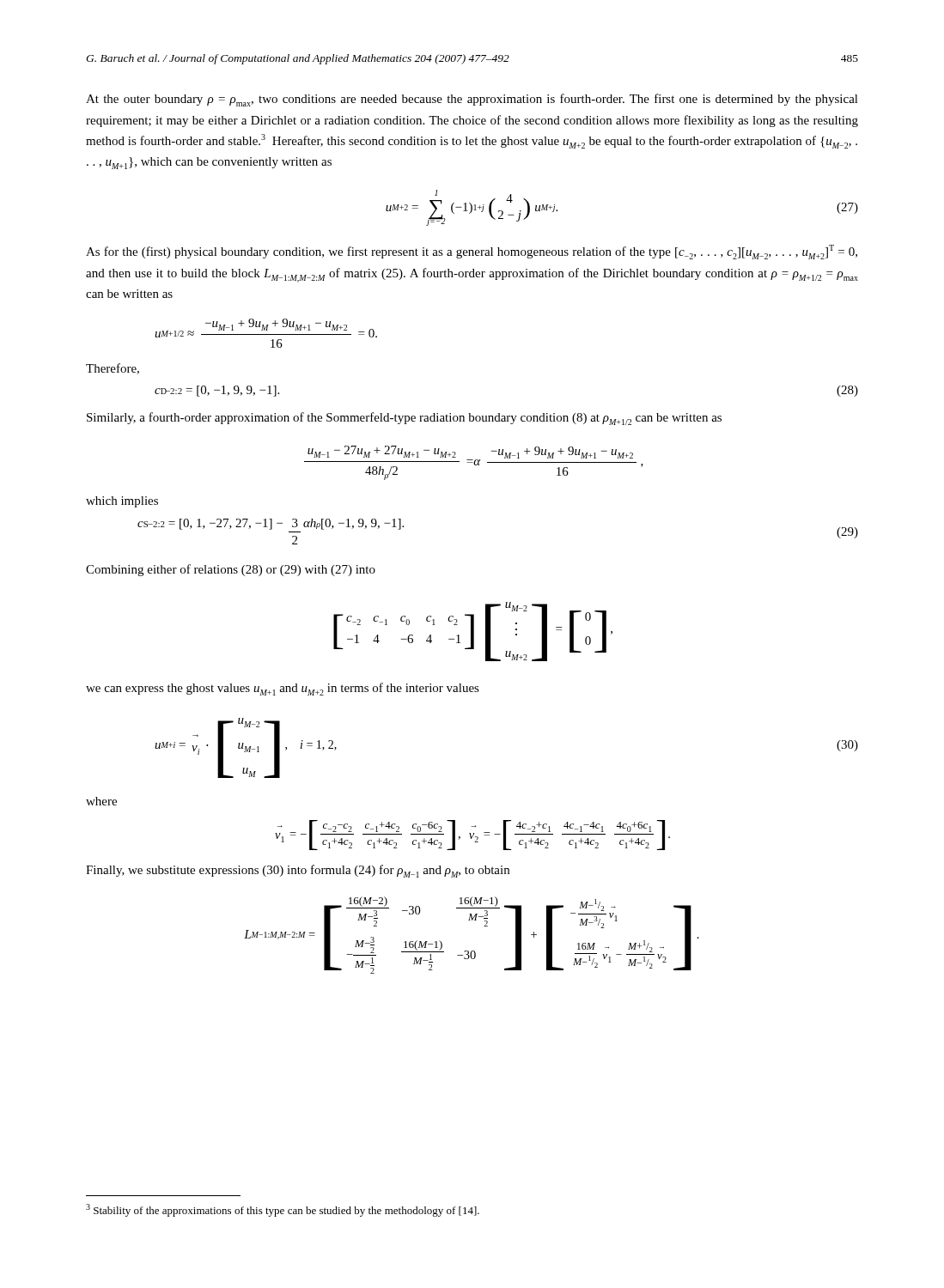The height and width of the screenshot is (1288, 944).
Task: Select the region starting "[ c−2c−1c0c1c2 −14−64−1 ] [ uM−2 ⋮ uM+2"
Action: click(472, 629)
